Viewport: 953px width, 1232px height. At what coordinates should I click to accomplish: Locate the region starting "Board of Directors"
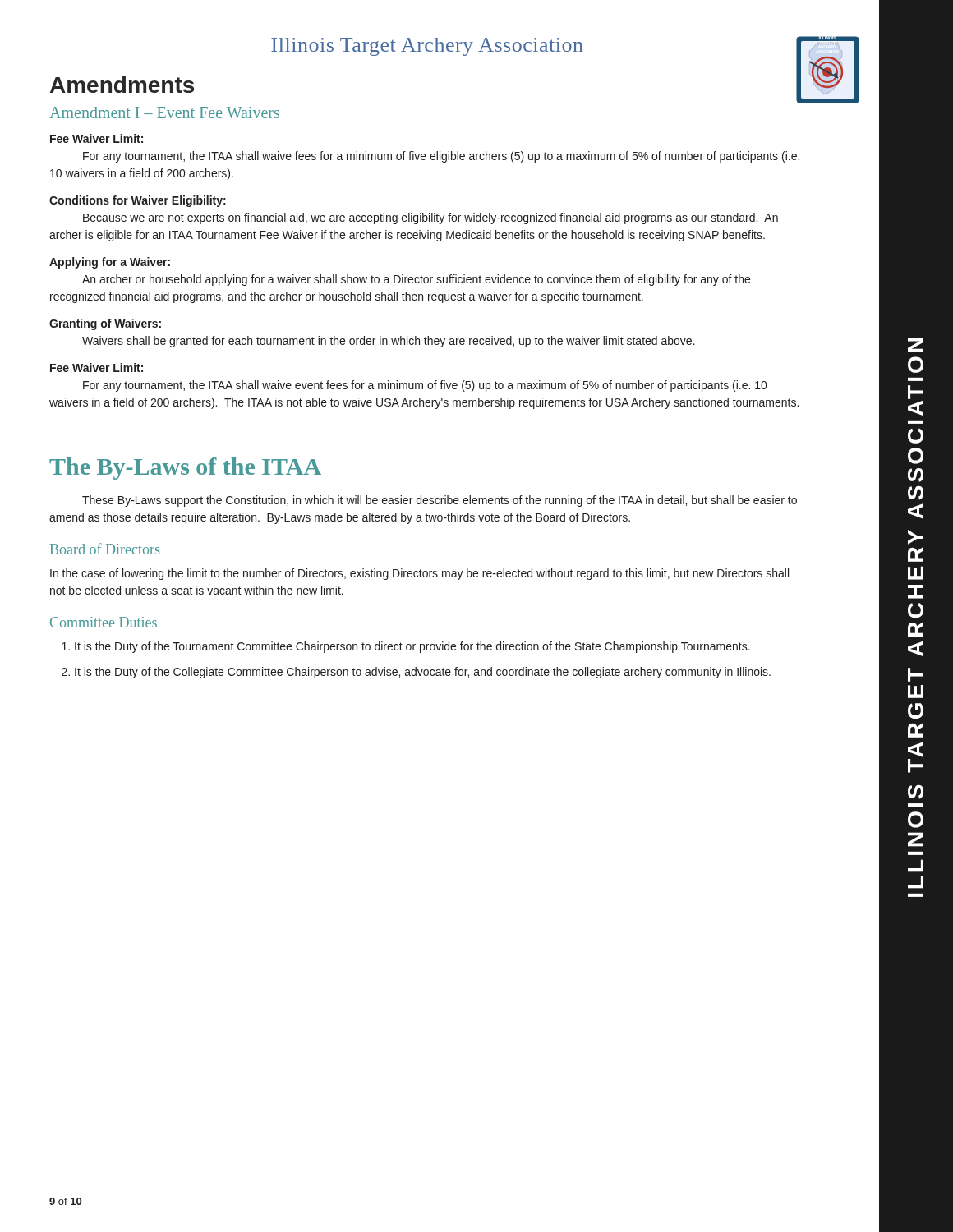point(105,549)
